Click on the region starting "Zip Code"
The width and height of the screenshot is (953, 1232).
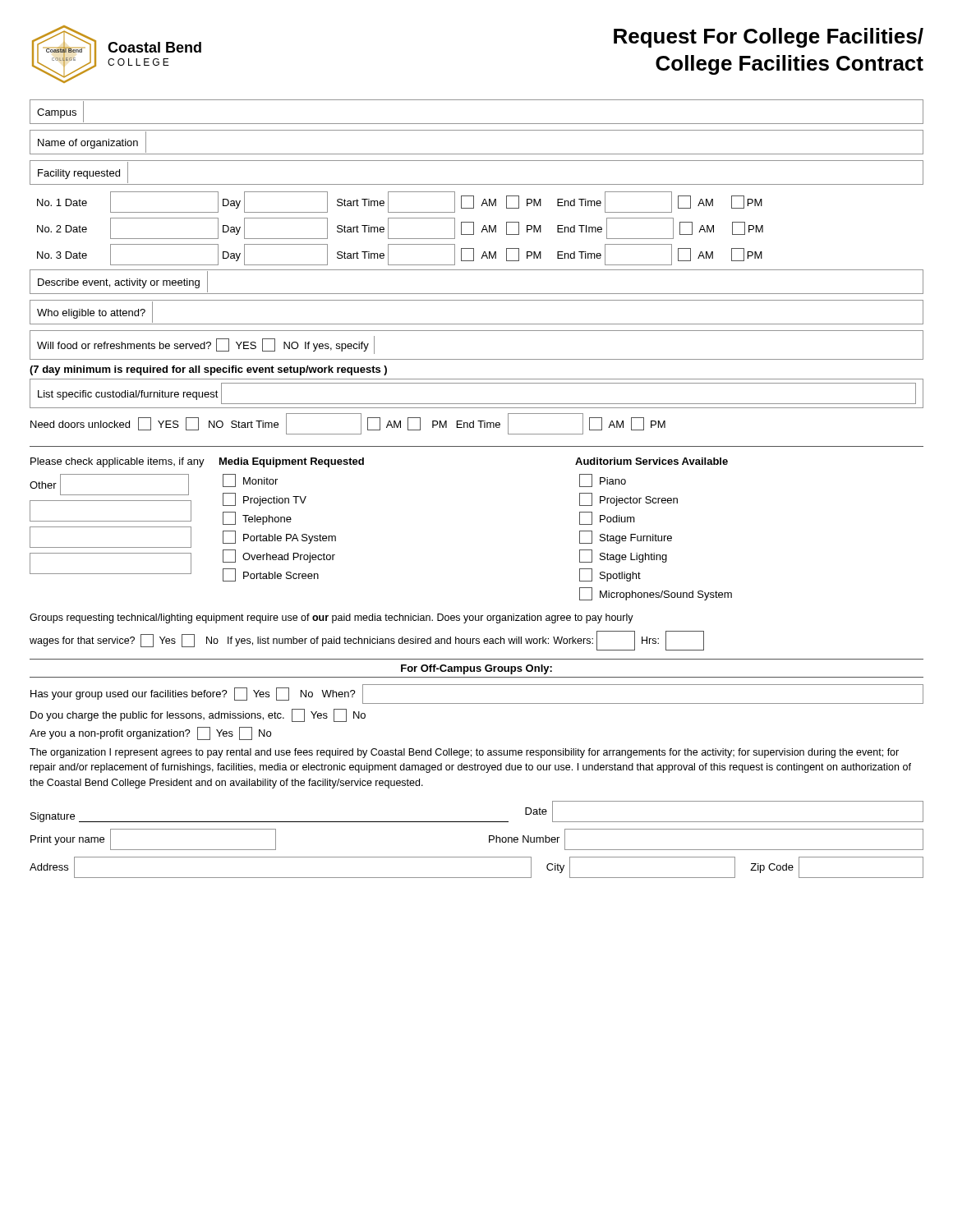[x=837, y=867]
